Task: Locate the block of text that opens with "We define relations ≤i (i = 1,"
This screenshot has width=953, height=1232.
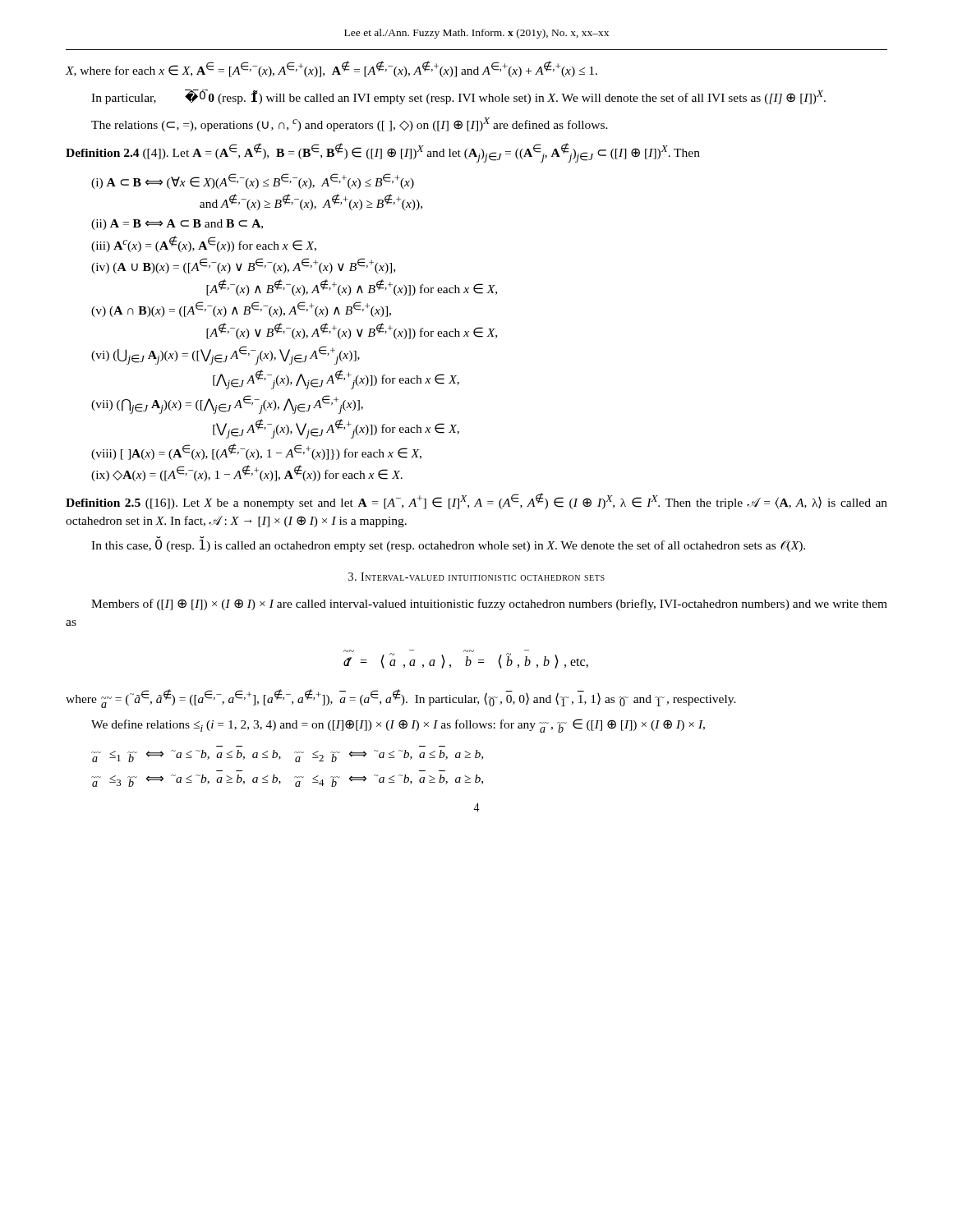Action: 476,726
